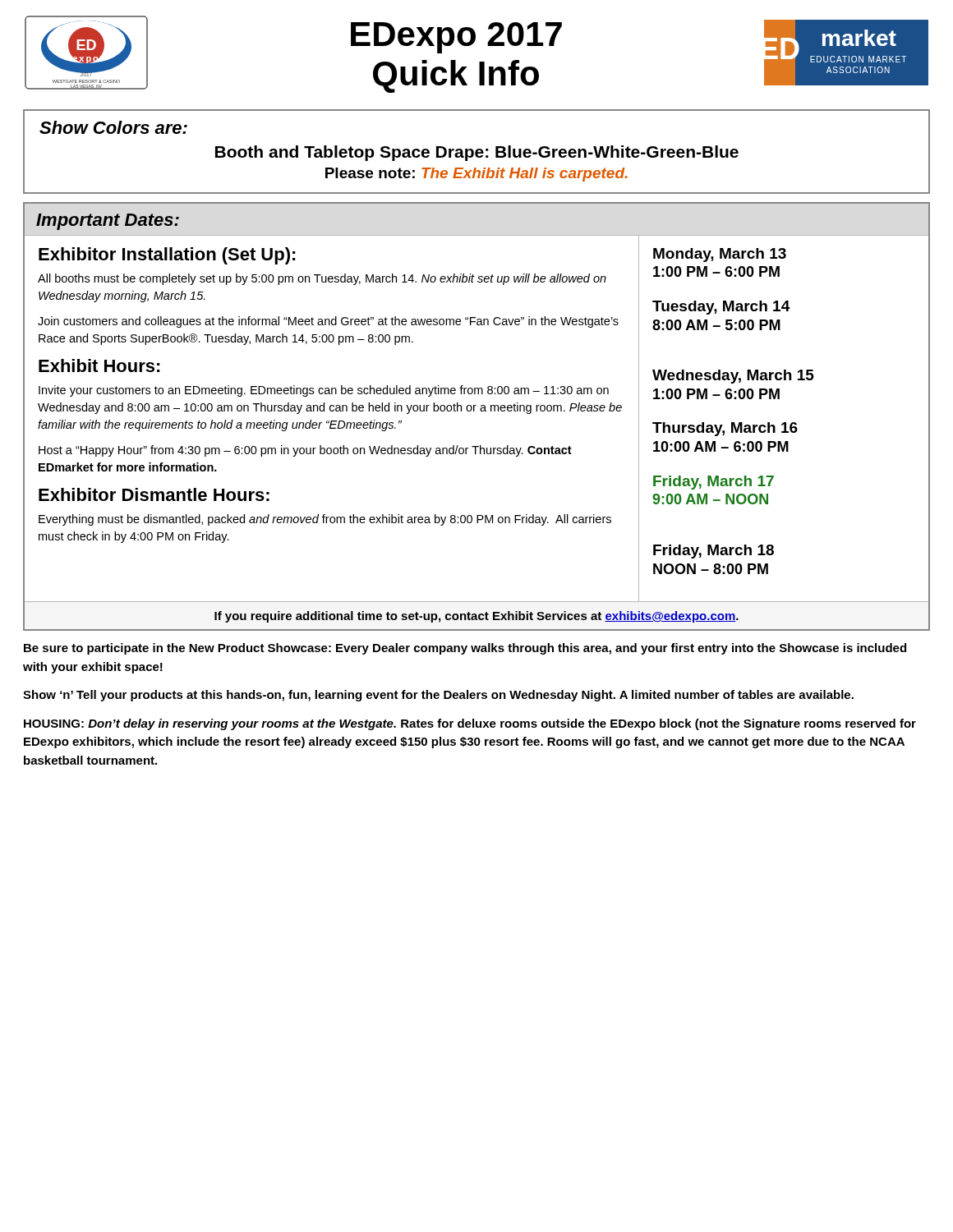Where is the passage that starts "Please note: The Exhibit"?
This screenshot has width=953, height=1232.
[476, 173]
